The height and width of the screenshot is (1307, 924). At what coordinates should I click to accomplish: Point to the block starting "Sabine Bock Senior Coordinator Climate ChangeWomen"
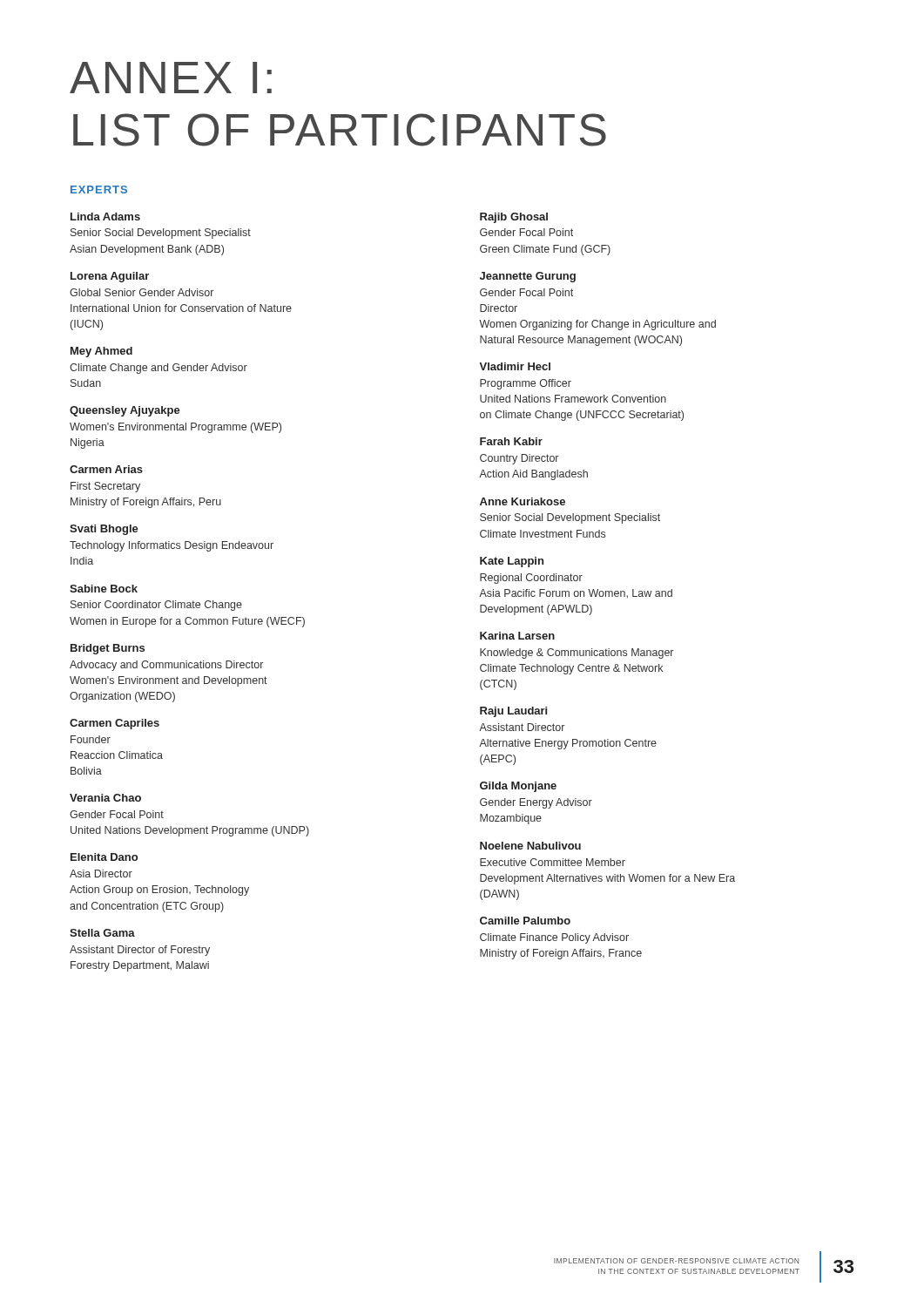click(x=104, y=589)
